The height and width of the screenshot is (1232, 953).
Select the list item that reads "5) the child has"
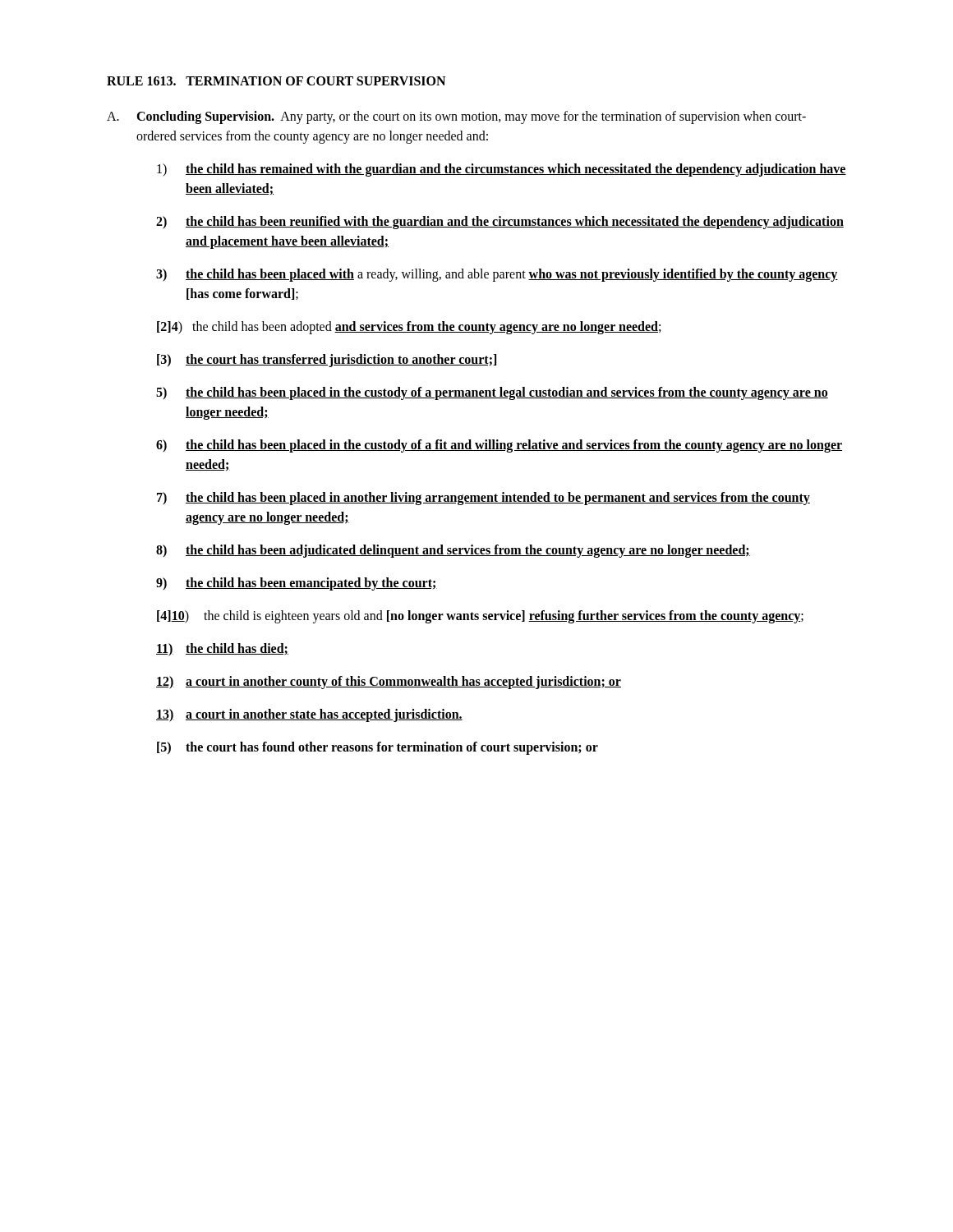coord(501,402)
